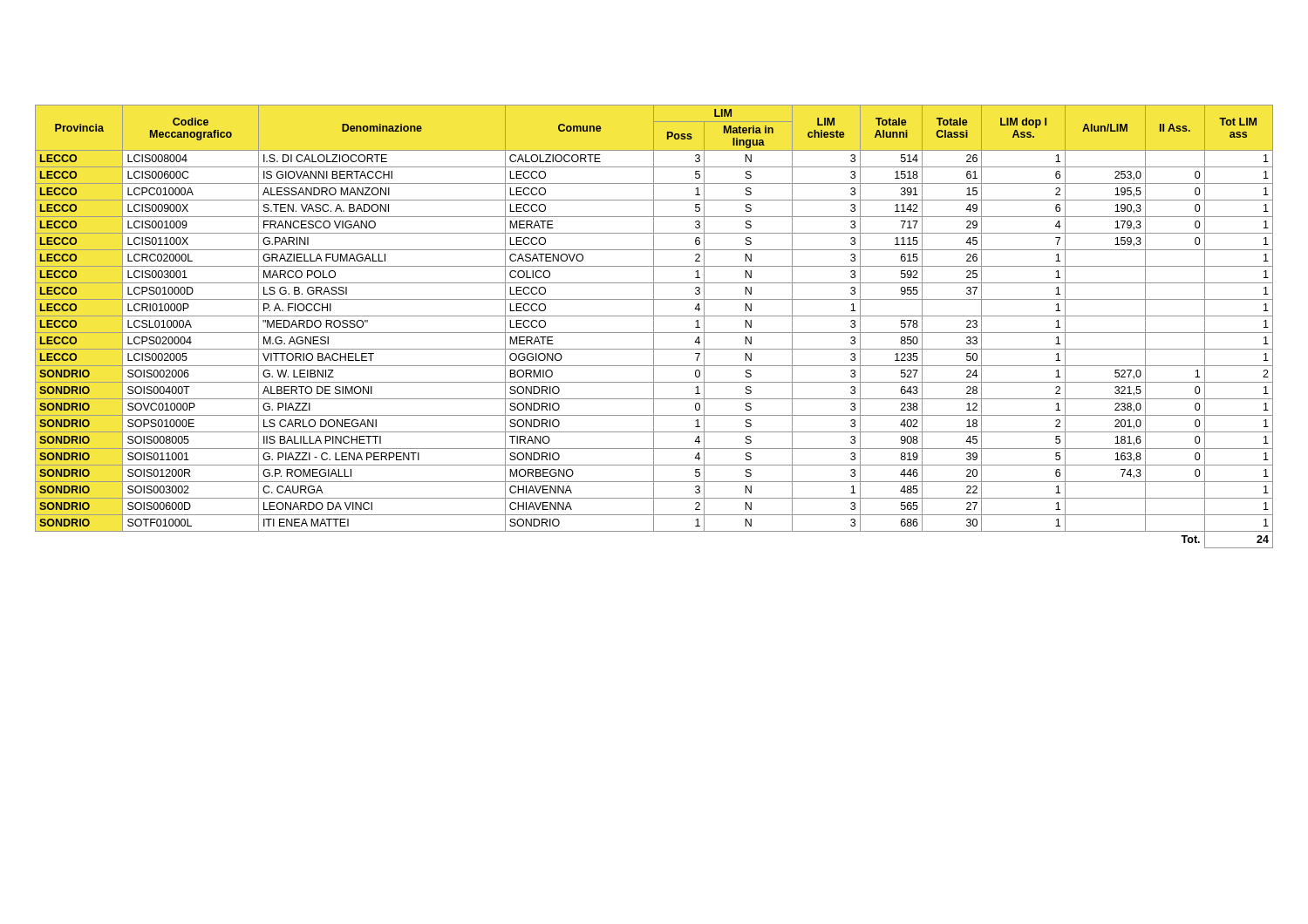The height and width of the screenshot is (924, 1308).
Task: Find the table that mentions "LEONARDO DA VINCI"
Action: click(x=654, y=326)
